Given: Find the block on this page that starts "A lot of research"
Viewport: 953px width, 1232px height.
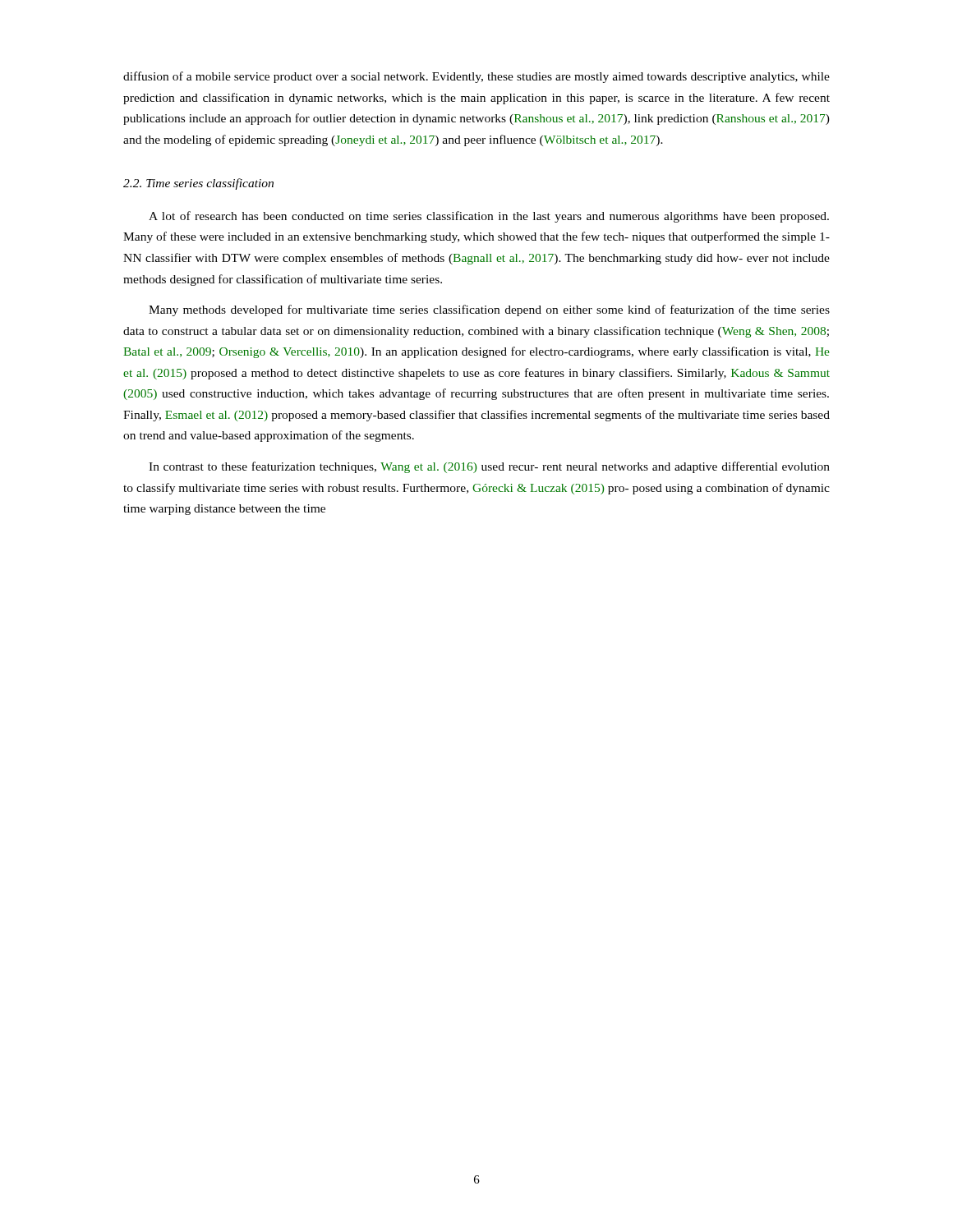Looking at the screenshot, I should [x=476, y=247].
